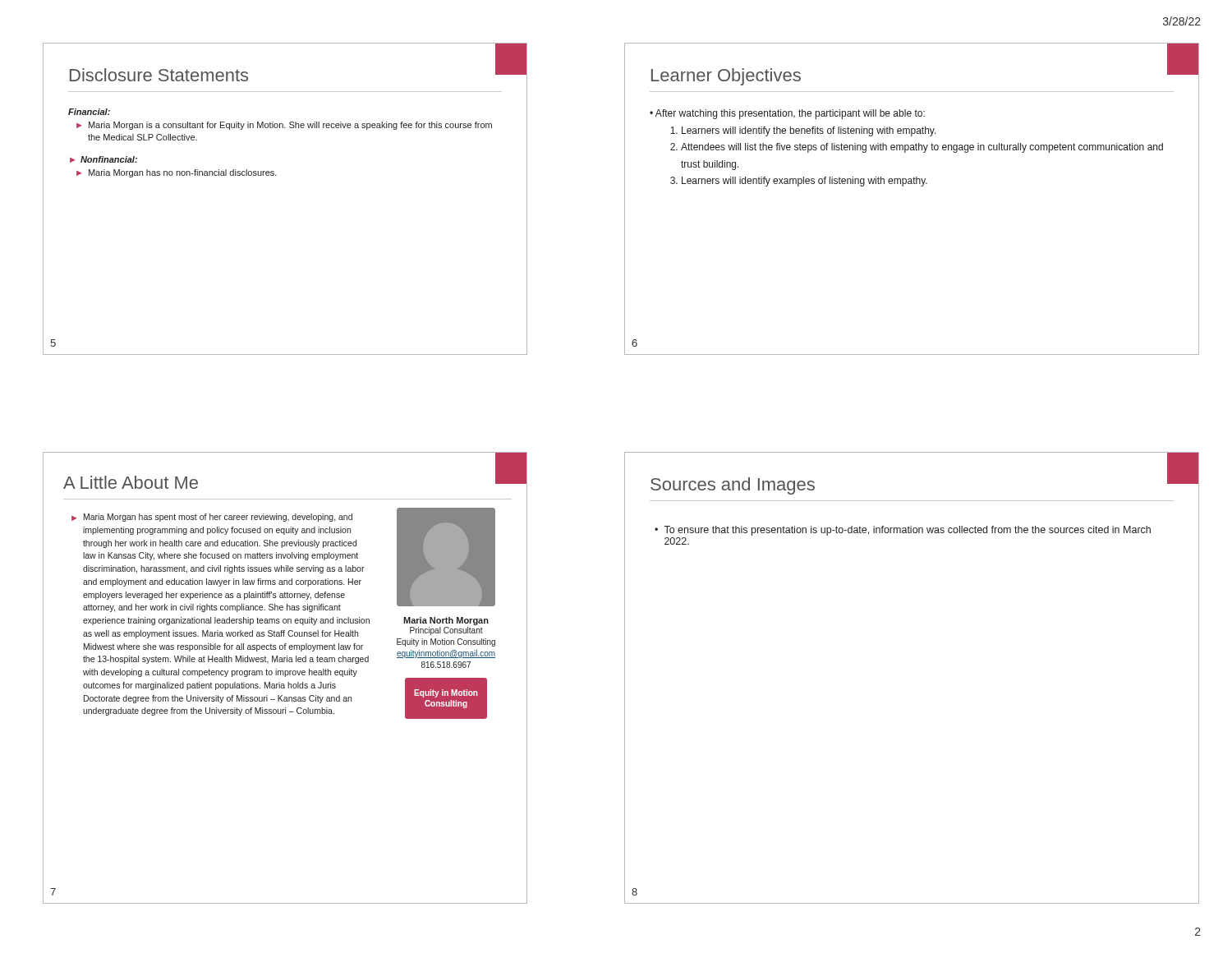Point to the passage starting "Attendees will list the five"

(922, 156)
